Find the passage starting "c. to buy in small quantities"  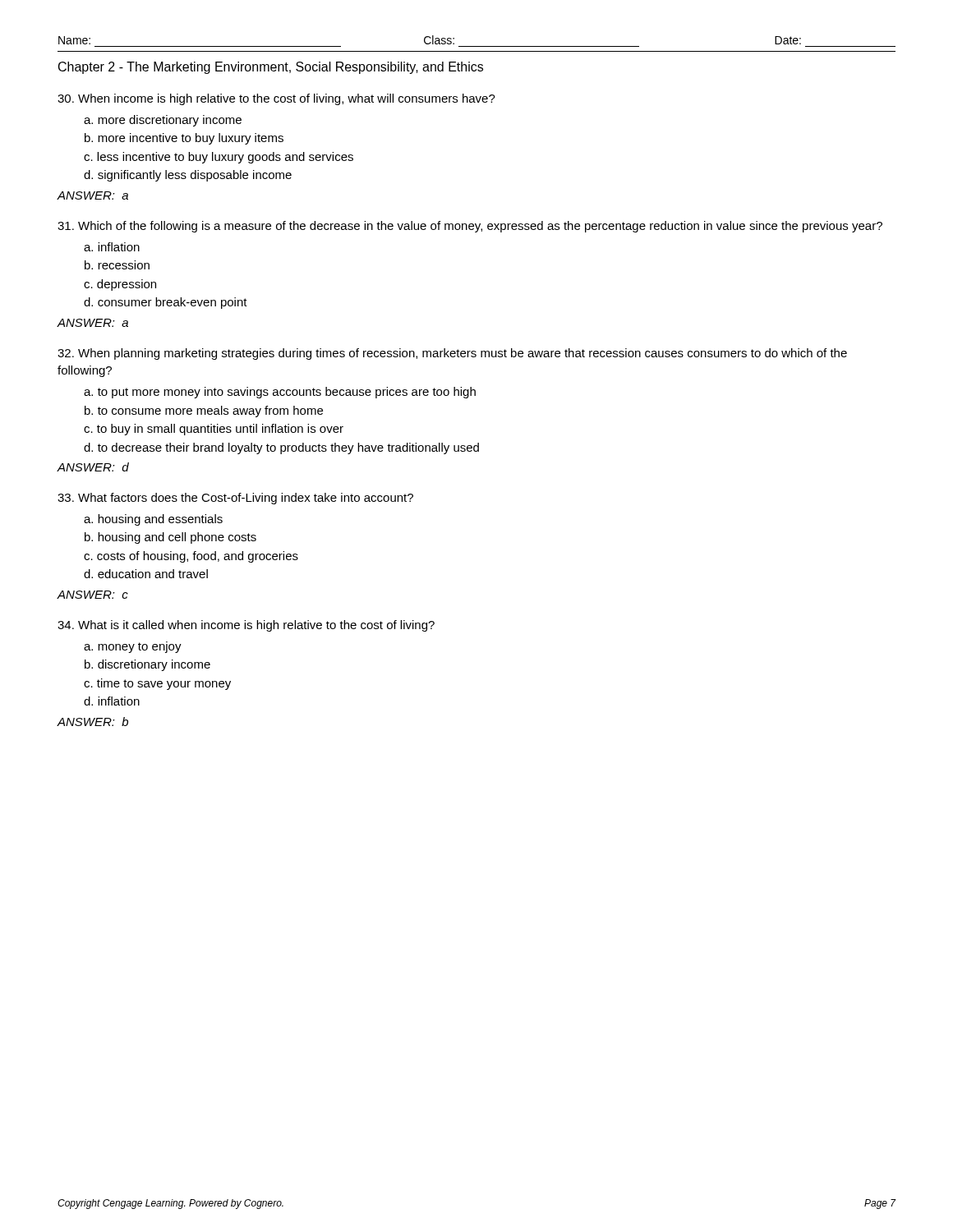pyautogui.click(x=214, y=428)
